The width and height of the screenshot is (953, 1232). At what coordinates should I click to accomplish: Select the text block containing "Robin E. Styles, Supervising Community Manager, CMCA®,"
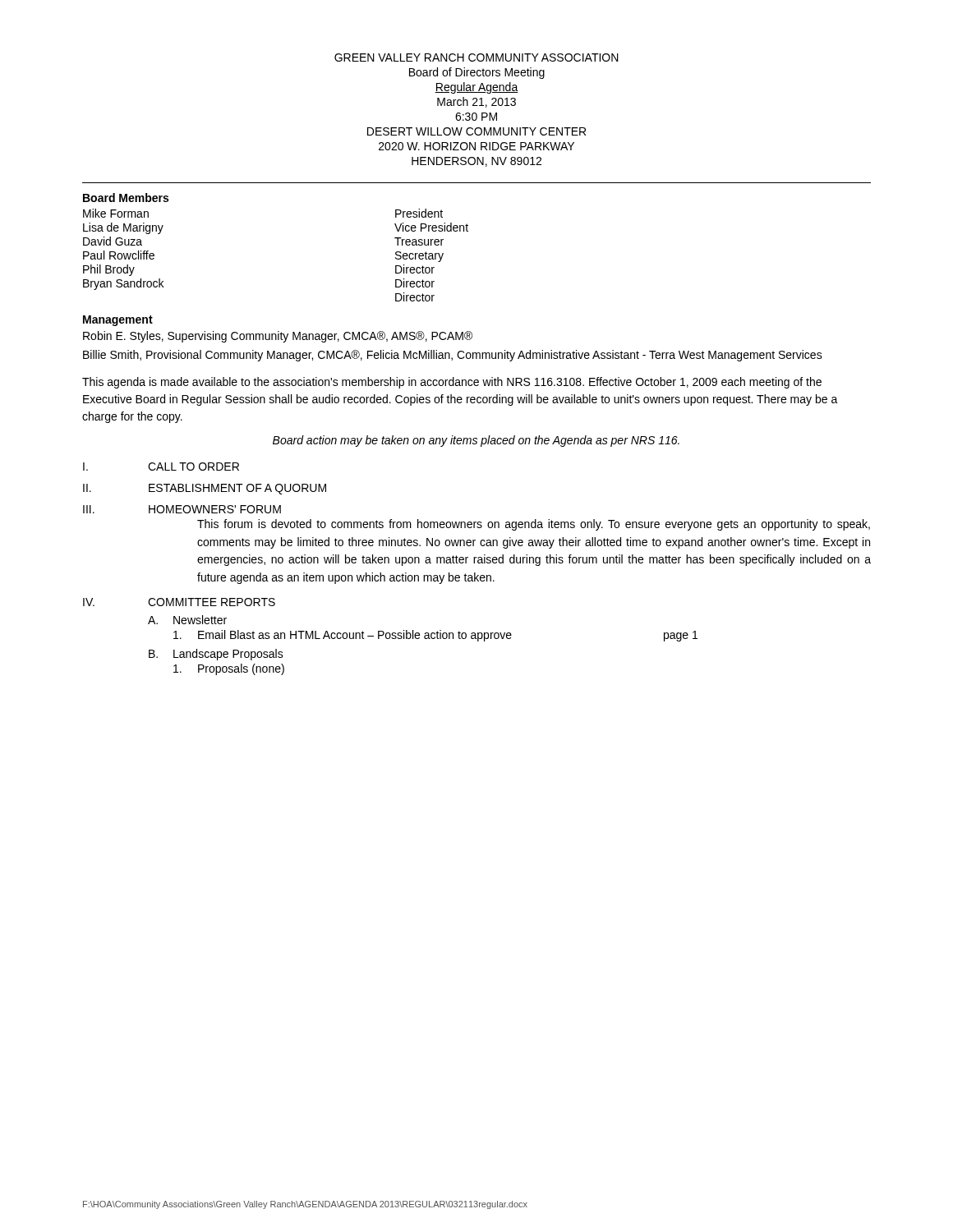click(476, 346)
